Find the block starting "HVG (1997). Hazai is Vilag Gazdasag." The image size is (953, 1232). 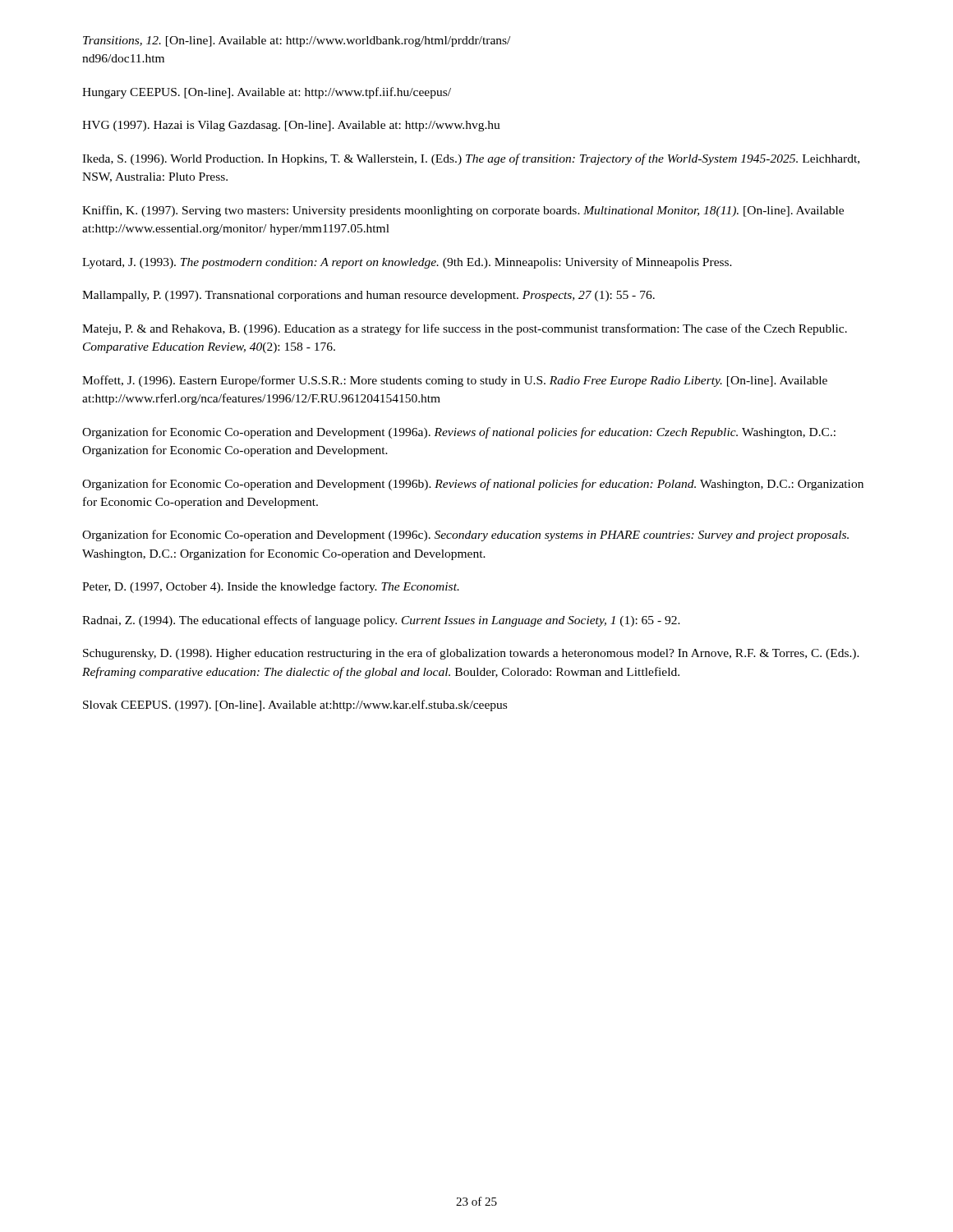[291, 125]
